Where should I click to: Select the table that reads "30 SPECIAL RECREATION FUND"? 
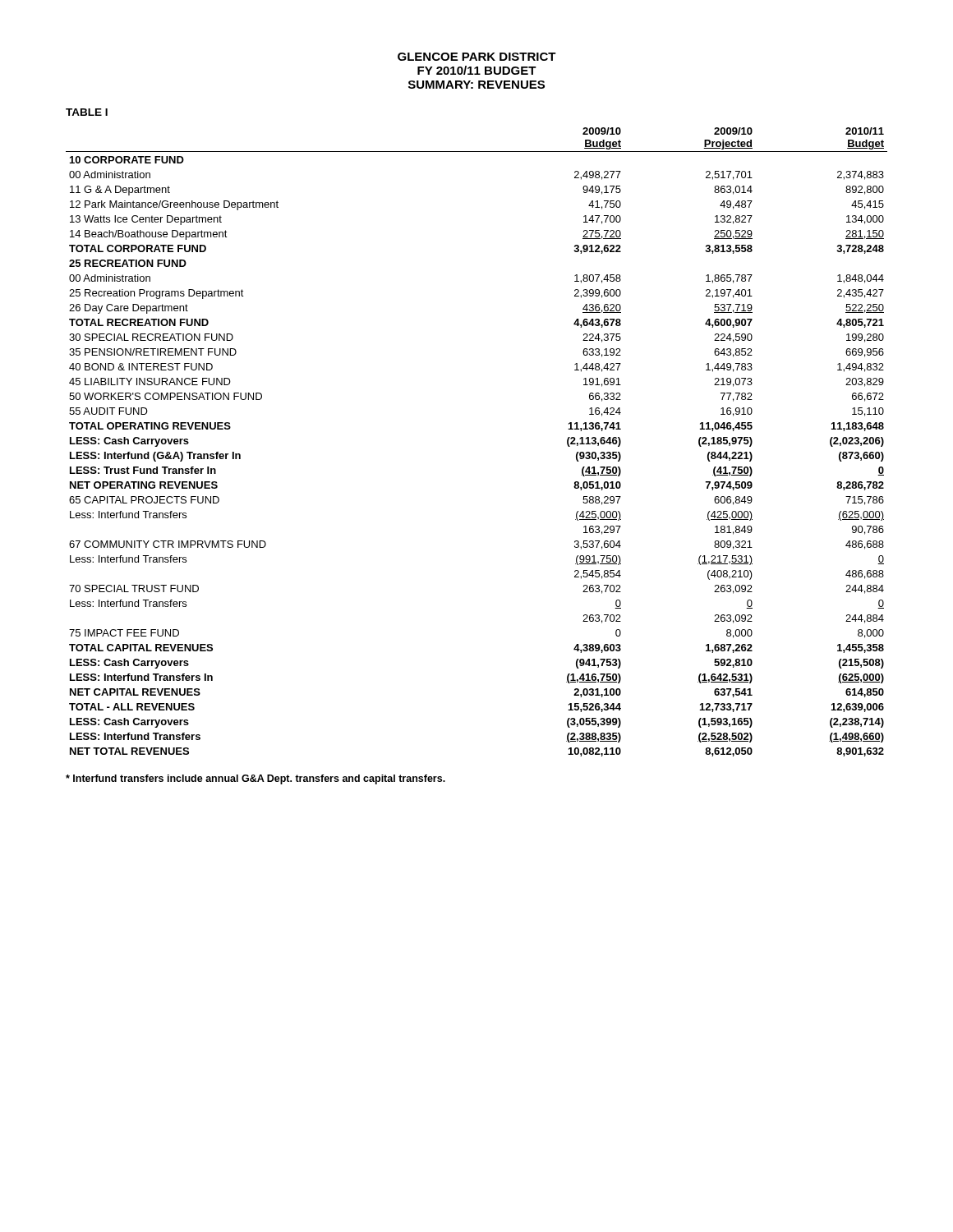pyautogui.click(x=476, y=432)
